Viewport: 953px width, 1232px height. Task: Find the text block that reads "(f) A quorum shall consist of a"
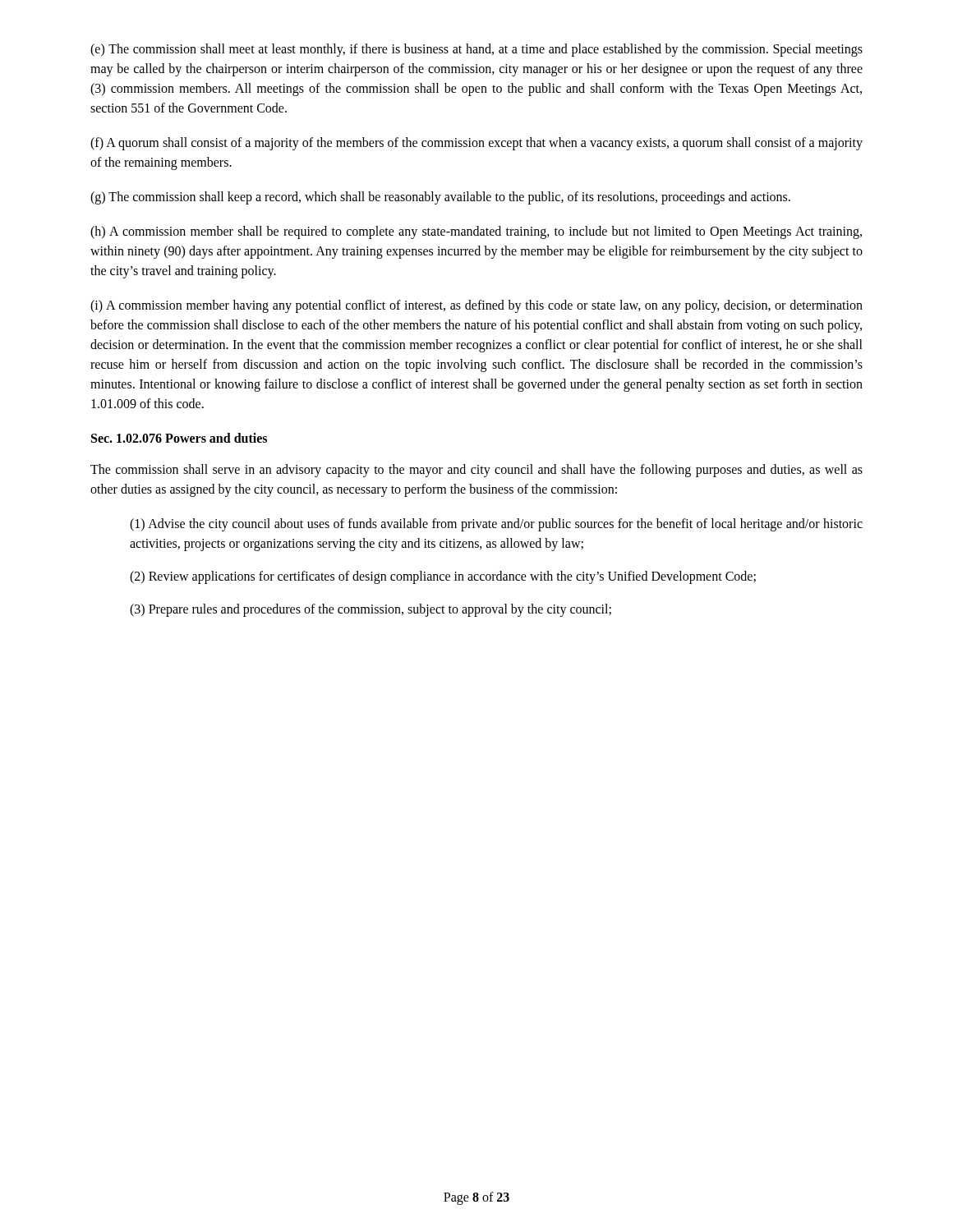[476, 152]
